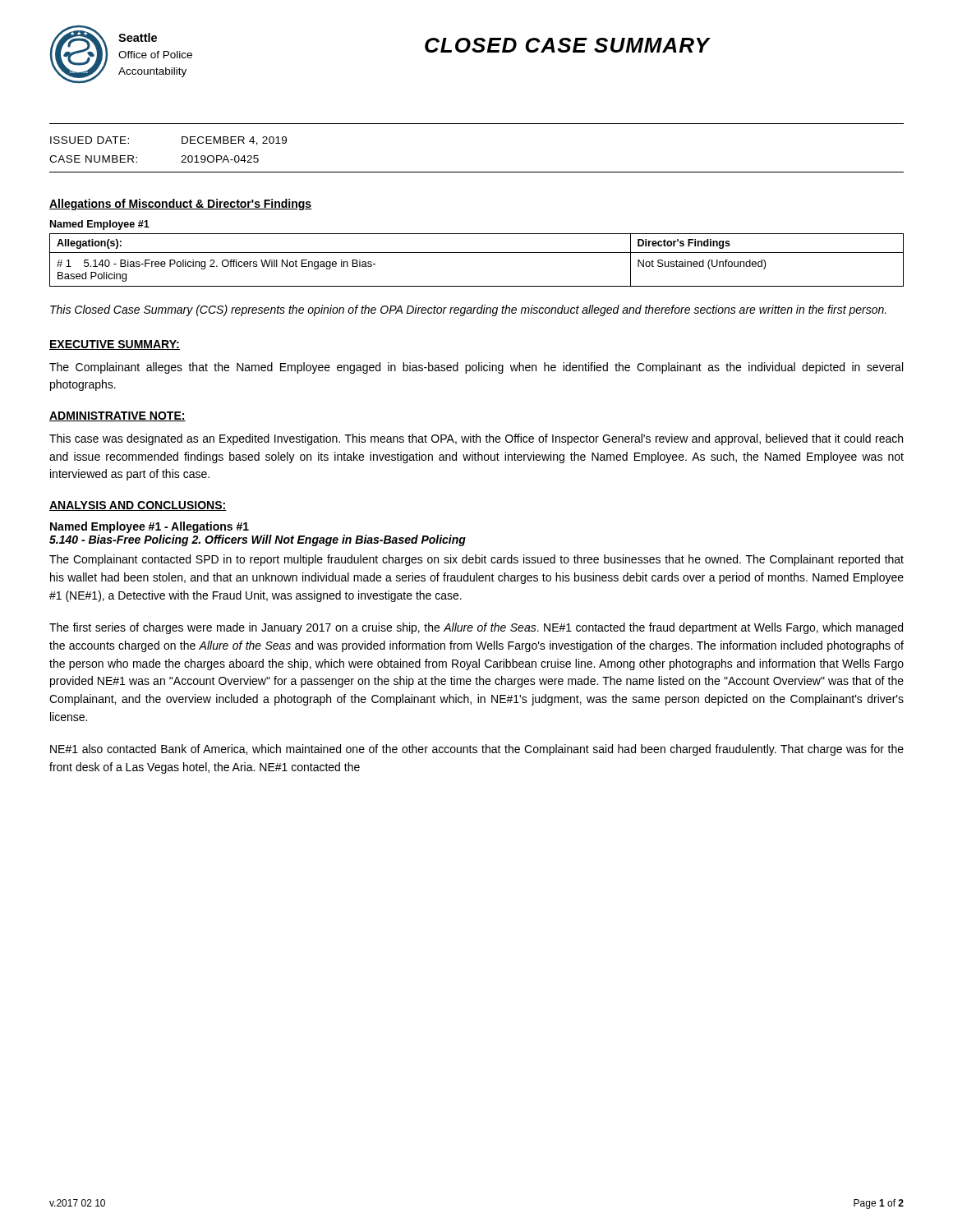Locate the element starting "NE#1 also contacted"
Image resolution: width=953 pixels, height=1232 pixels.
476,758
